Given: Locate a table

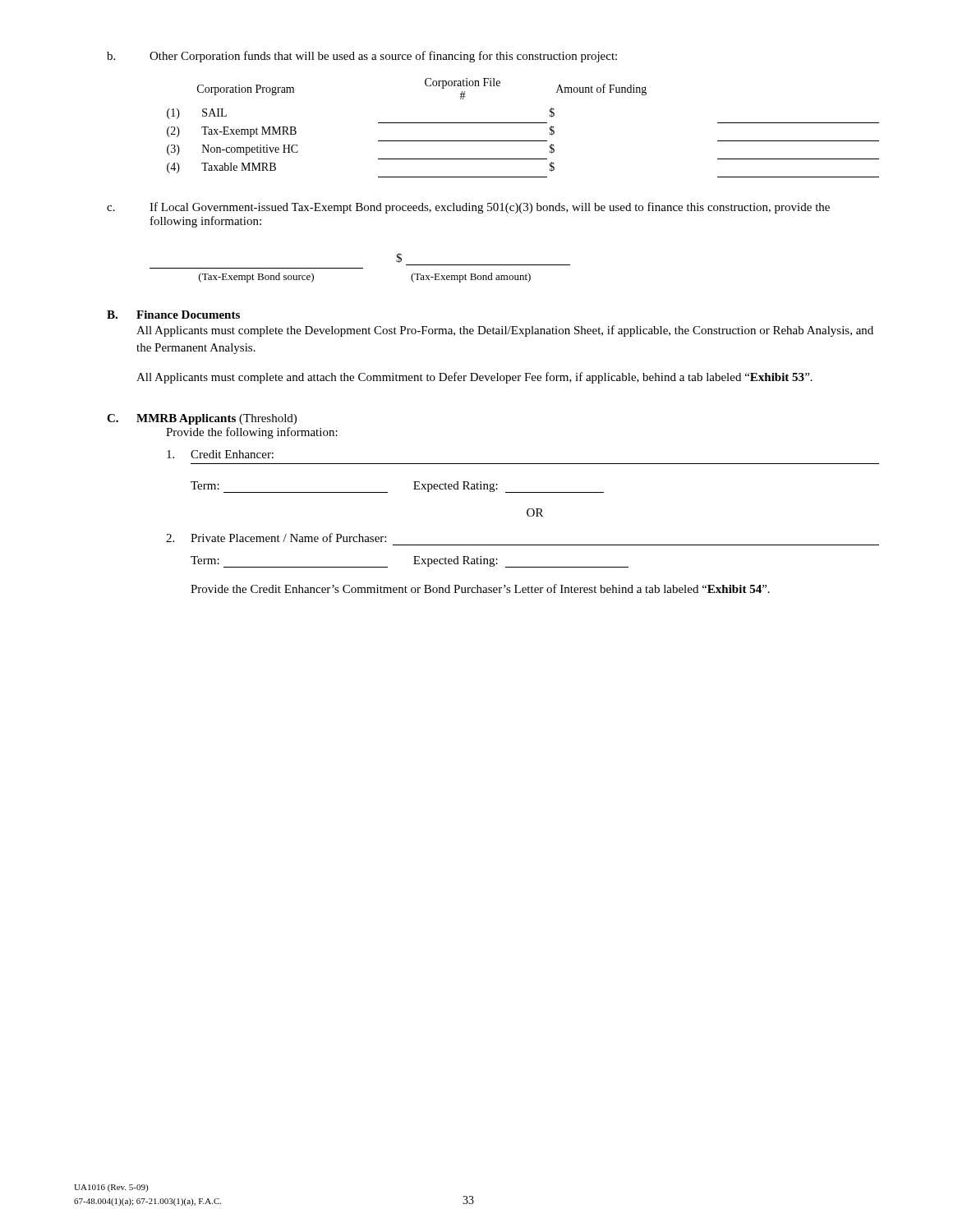Looking at the screenshot, I should [514, 126].
